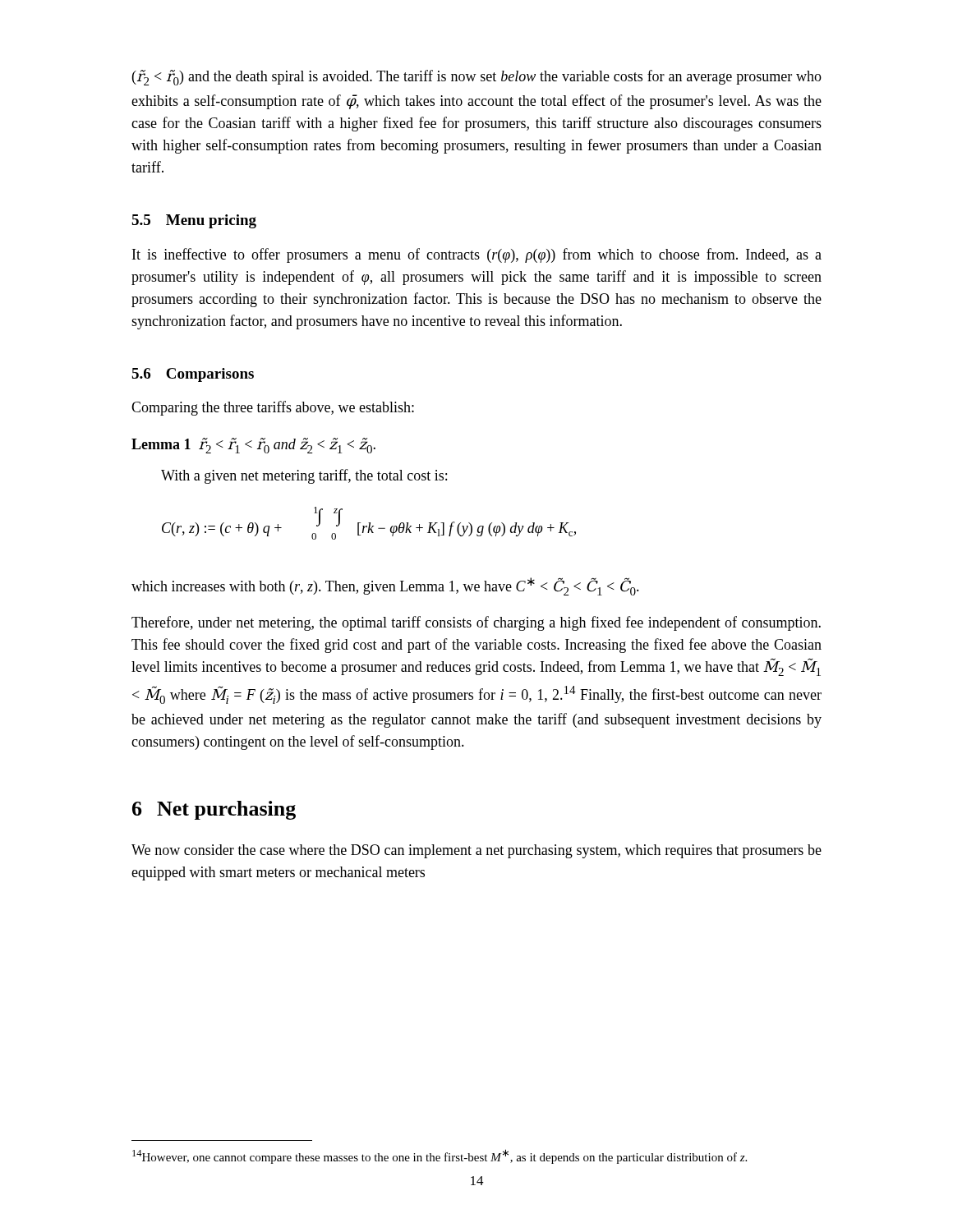953x1232 pixels.
Task: Point to the region starting "which increases with both"
Action: click(476, 587)
